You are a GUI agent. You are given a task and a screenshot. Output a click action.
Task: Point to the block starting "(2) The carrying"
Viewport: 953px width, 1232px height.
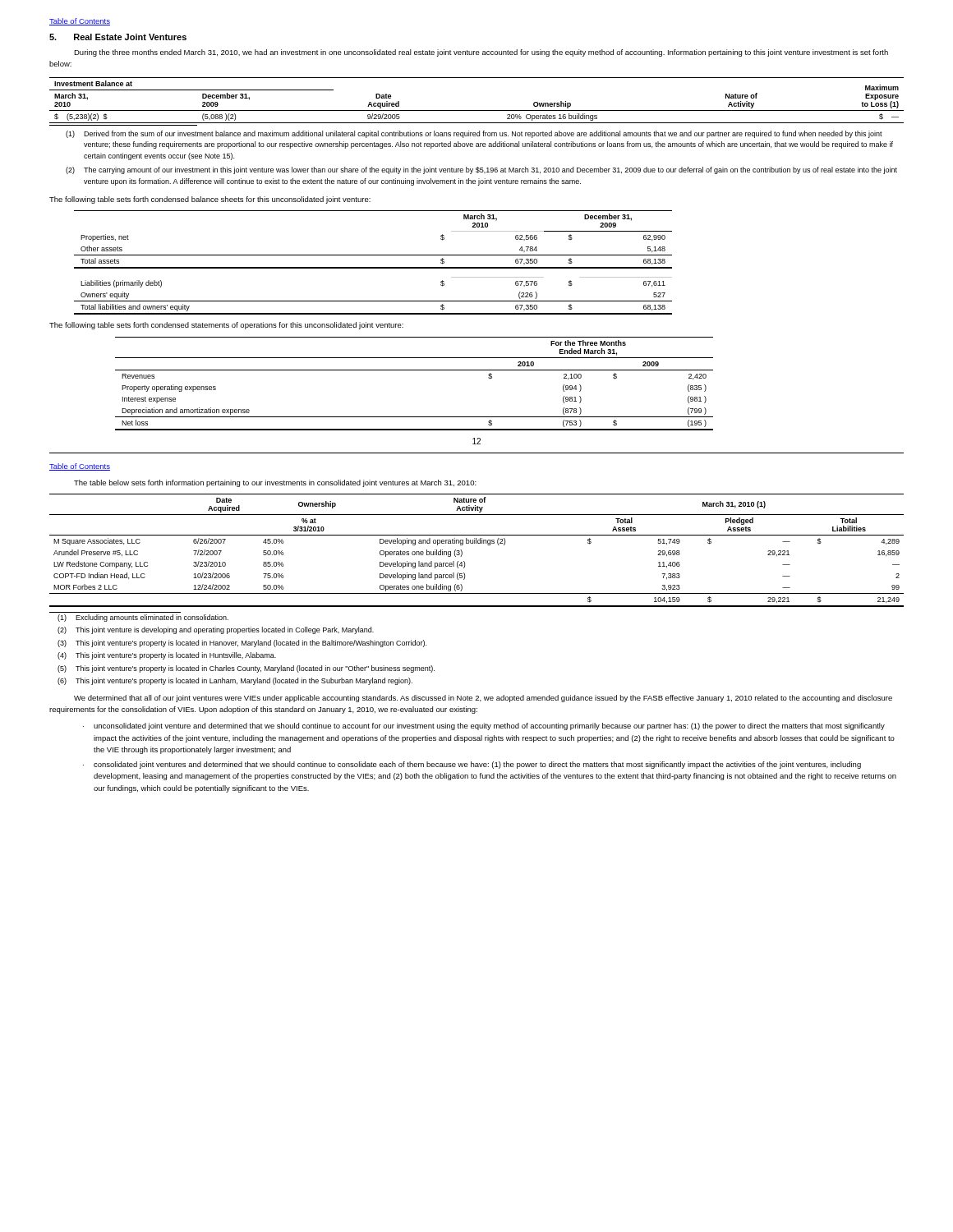coord(485,176)
